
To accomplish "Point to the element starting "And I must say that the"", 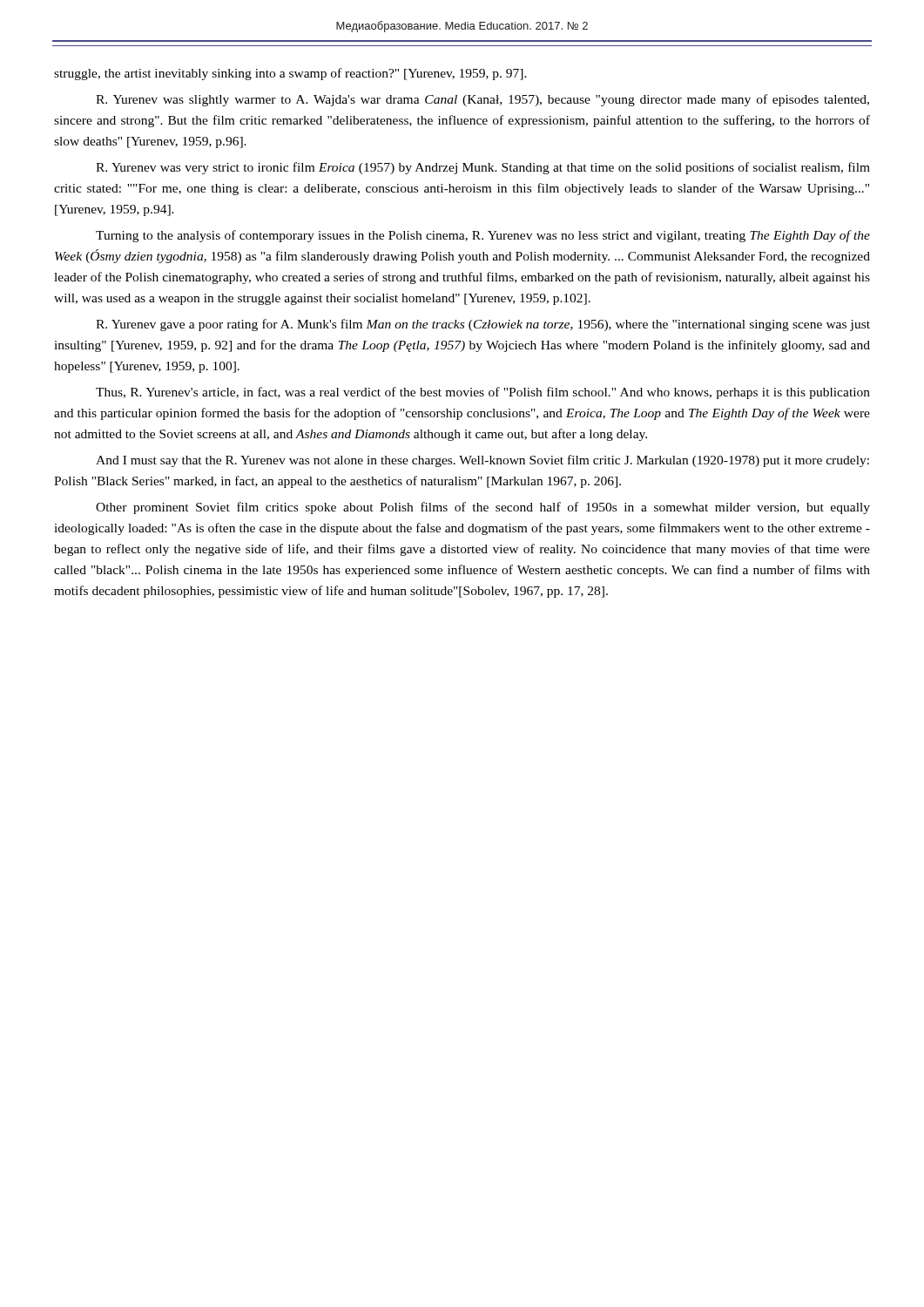I will (x=462, y=471).
